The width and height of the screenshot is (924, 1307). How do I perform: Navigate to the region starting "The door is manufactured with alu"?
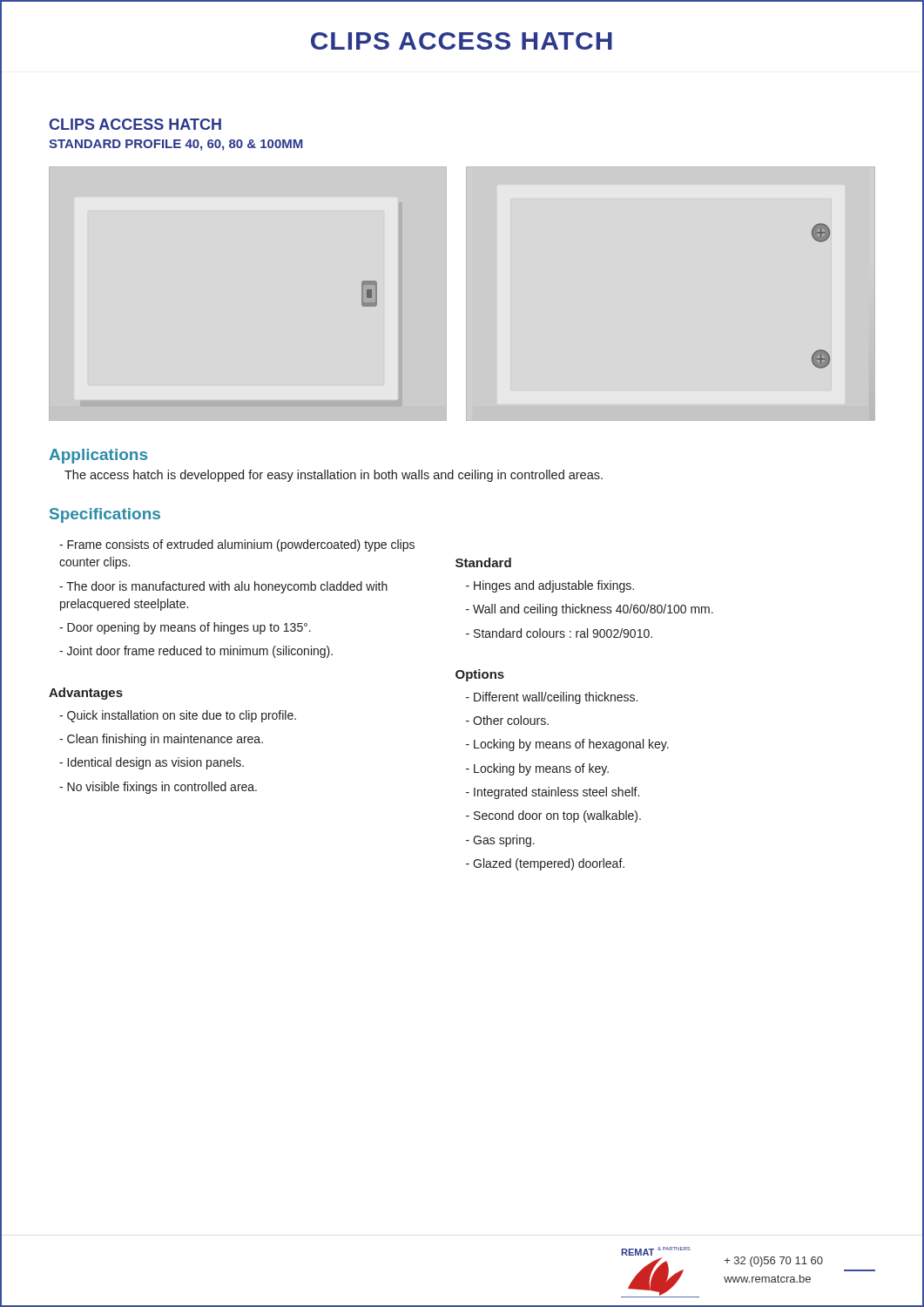click(x=223, y=595)
